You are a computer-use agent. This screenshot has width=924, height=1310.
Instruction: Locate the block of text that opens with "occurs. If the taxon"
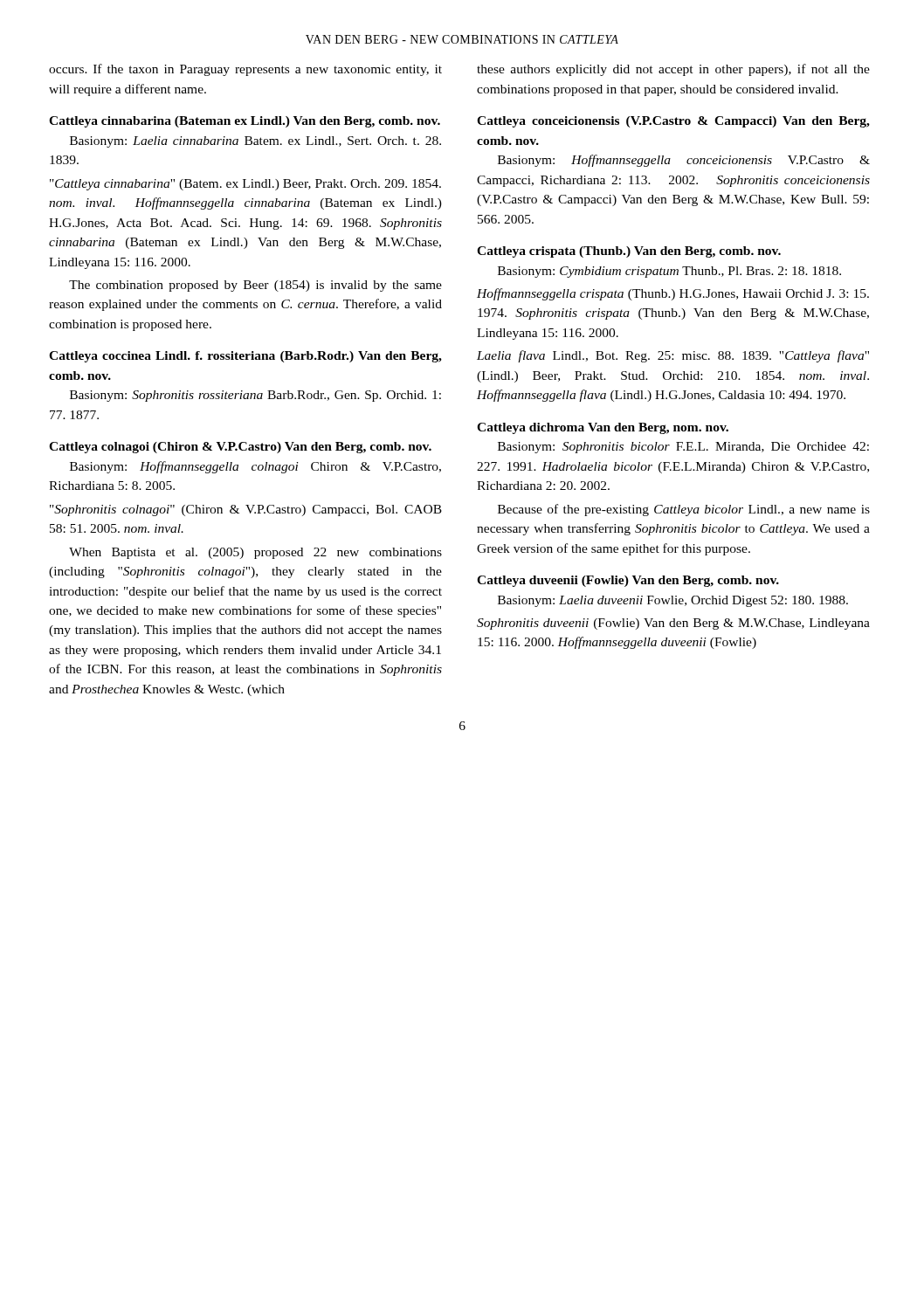[x=245, y=79]
